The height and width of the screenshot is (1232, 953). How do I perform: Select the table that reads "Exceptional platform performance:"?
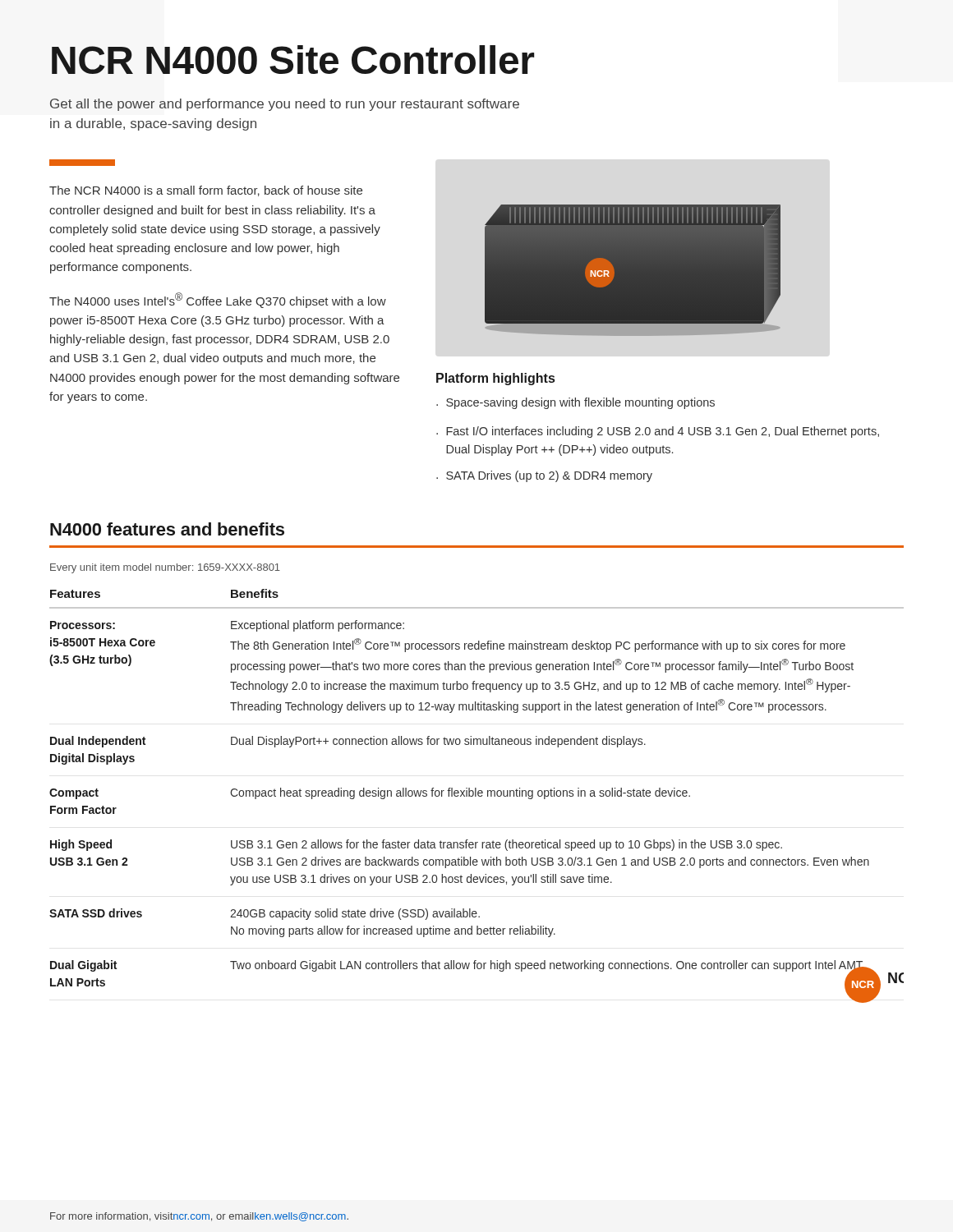point(476,790)
